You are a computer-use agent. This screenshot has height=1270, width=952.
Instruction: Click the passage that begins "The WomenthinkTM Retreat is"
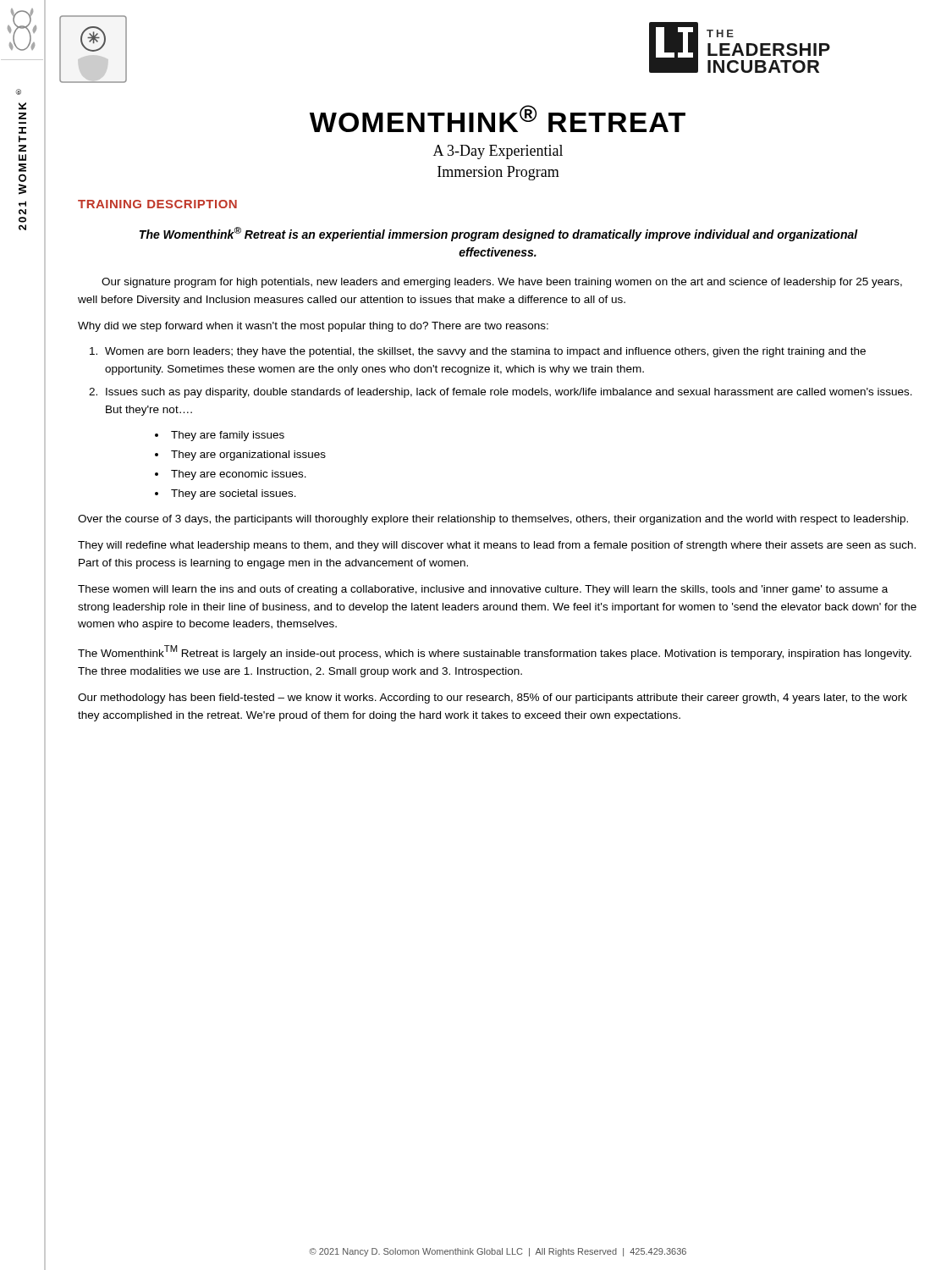(495, 660)
